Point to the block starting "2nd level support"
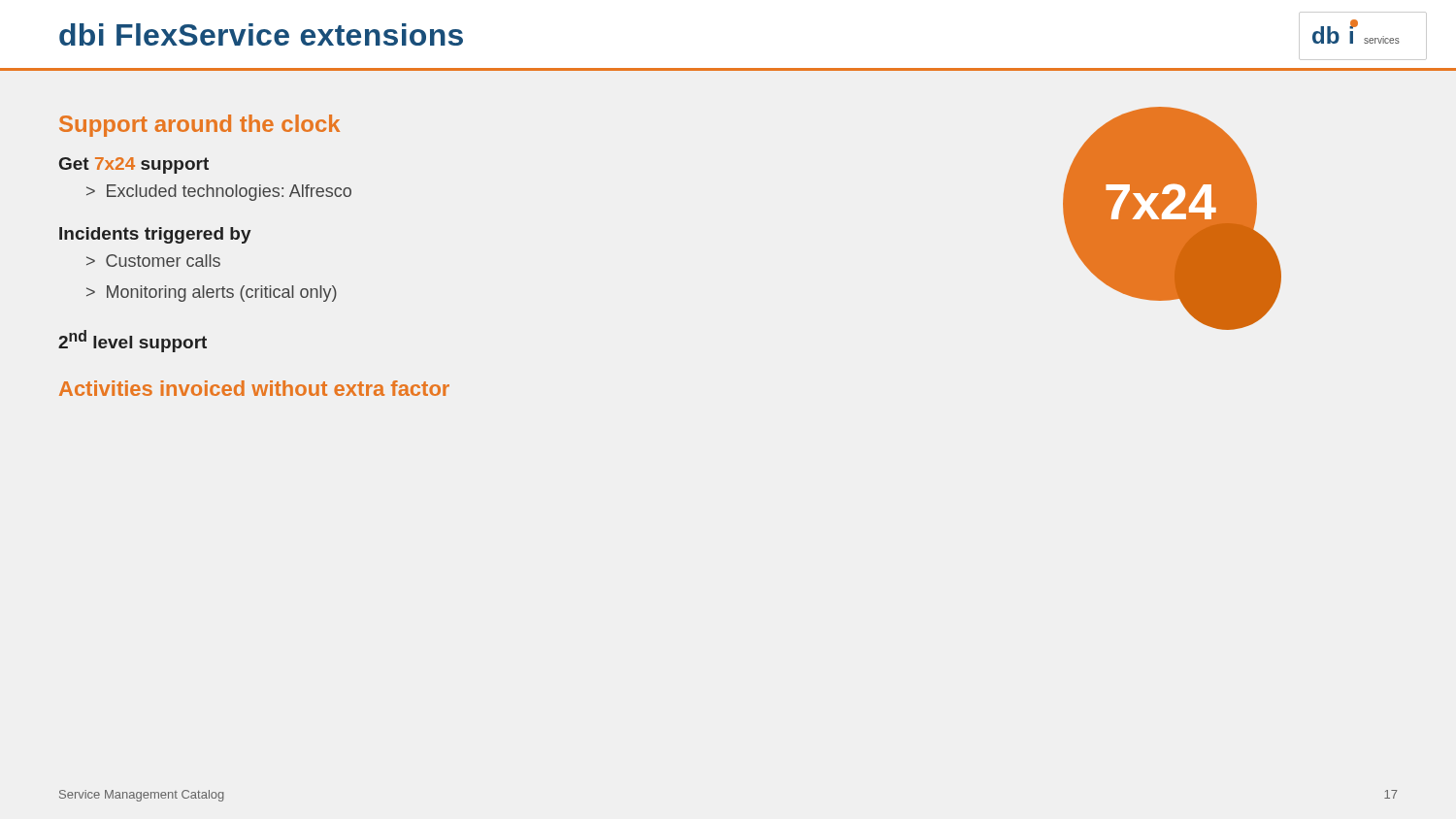The height and width of the screenshot is (819, 1456). [x=133, y=340]
